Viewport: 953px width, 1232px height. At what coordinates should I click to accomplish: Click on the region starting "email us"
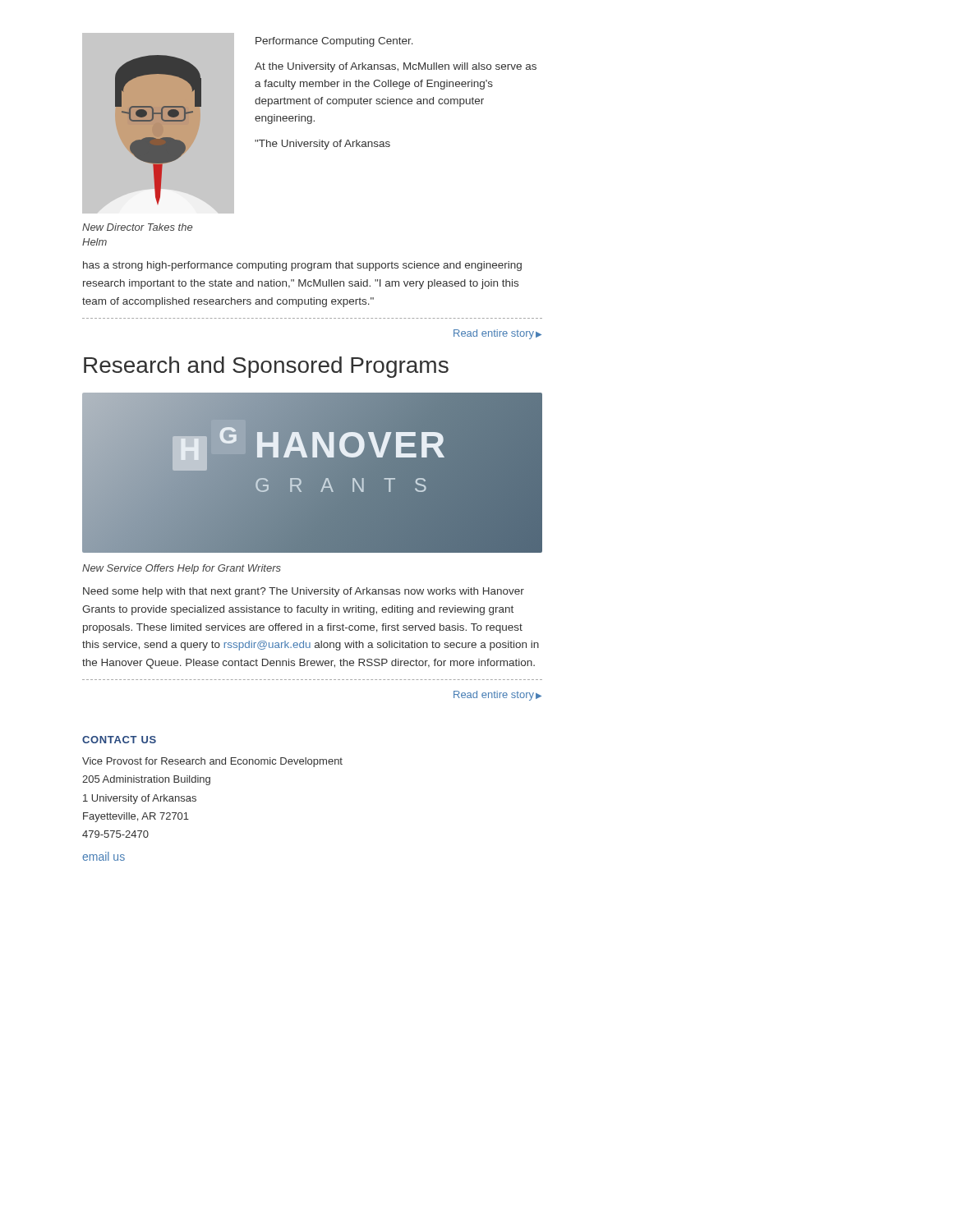tap(104, 856)
